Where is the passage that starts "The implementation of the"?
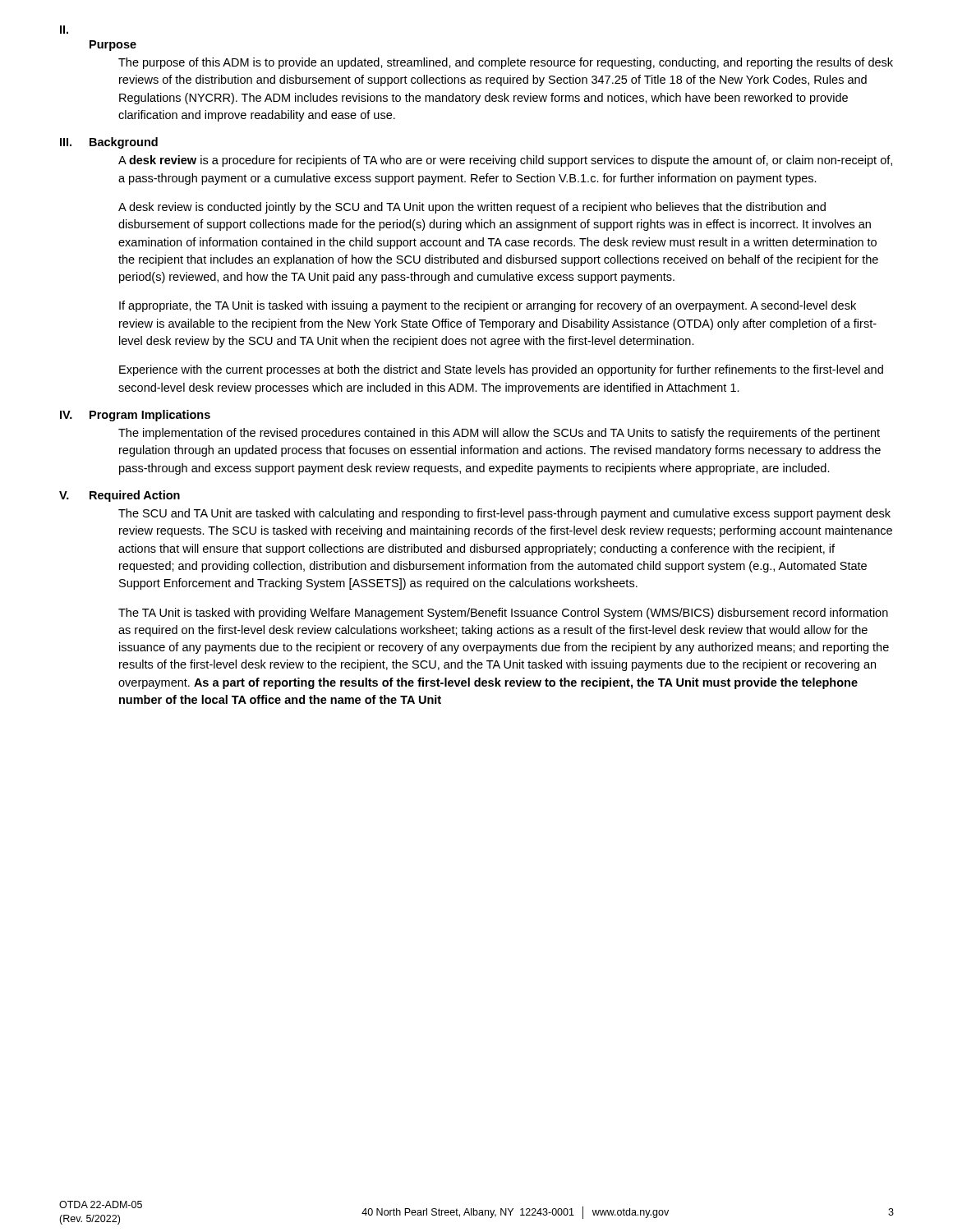 500,450
